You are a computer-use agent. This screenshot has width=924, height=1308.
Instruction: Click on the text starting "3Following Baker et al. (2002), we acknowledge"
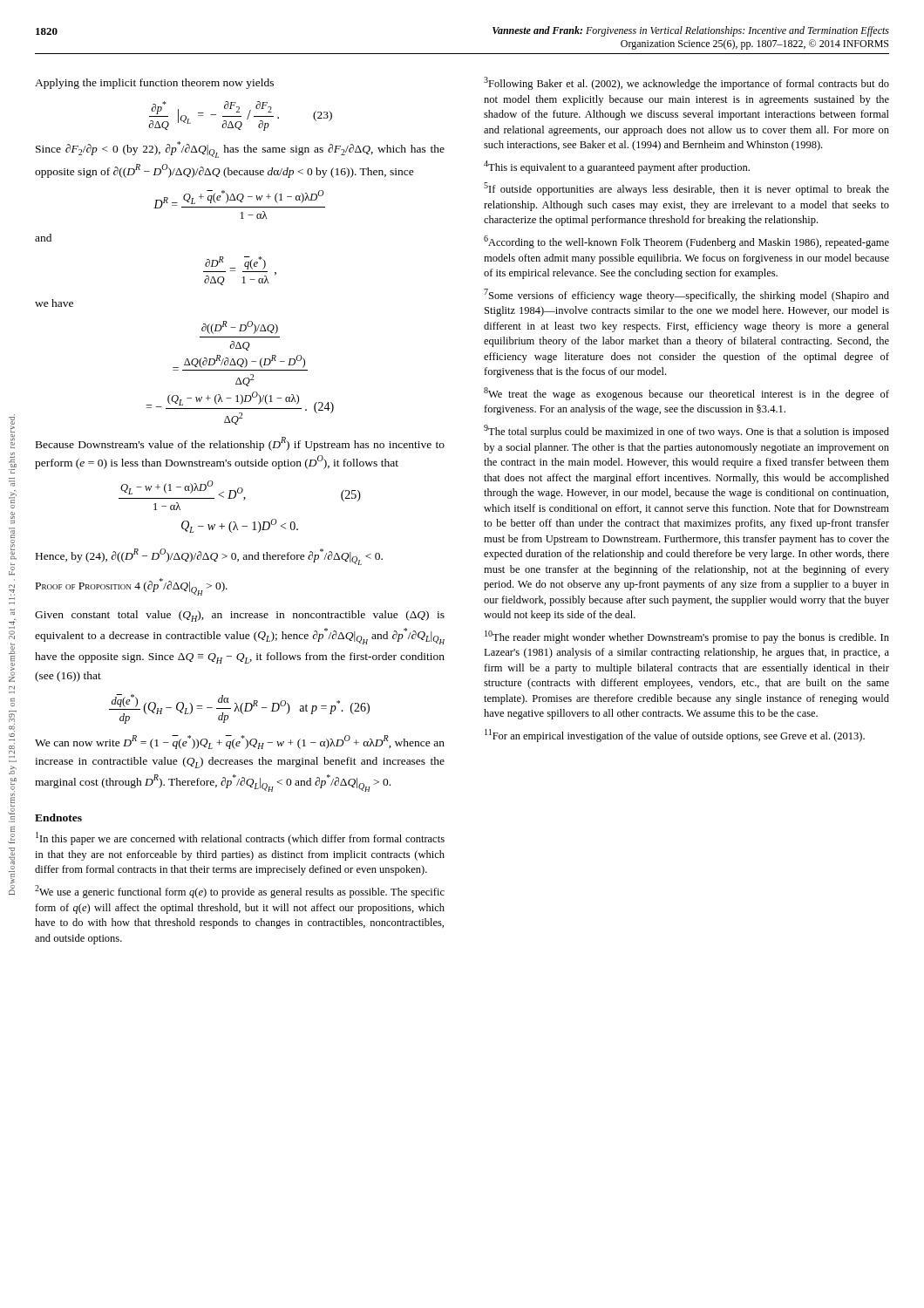click(686, 114)
